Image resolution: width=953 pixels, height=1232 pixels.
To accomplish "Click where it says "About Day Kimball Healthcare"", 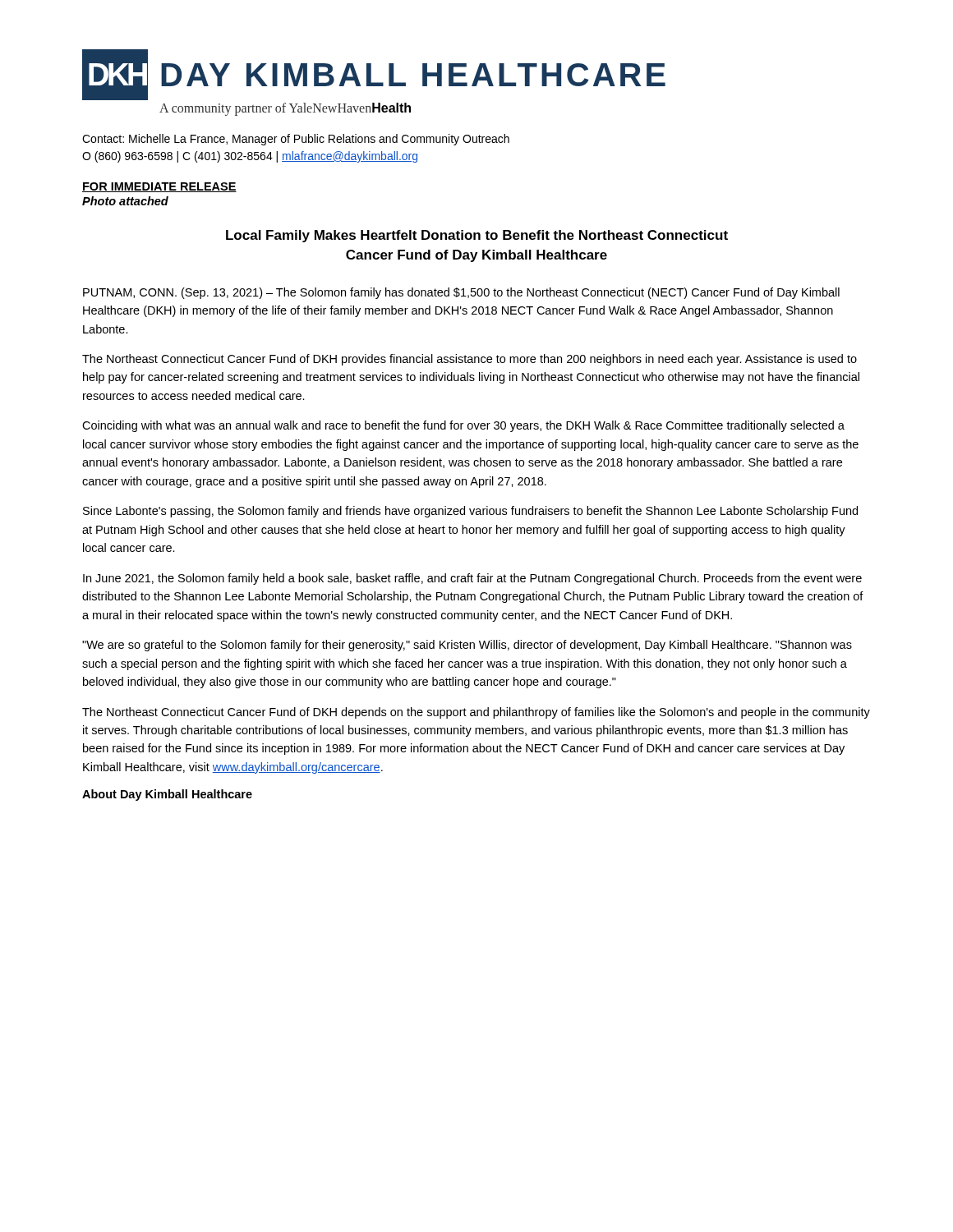I will 167,795.
